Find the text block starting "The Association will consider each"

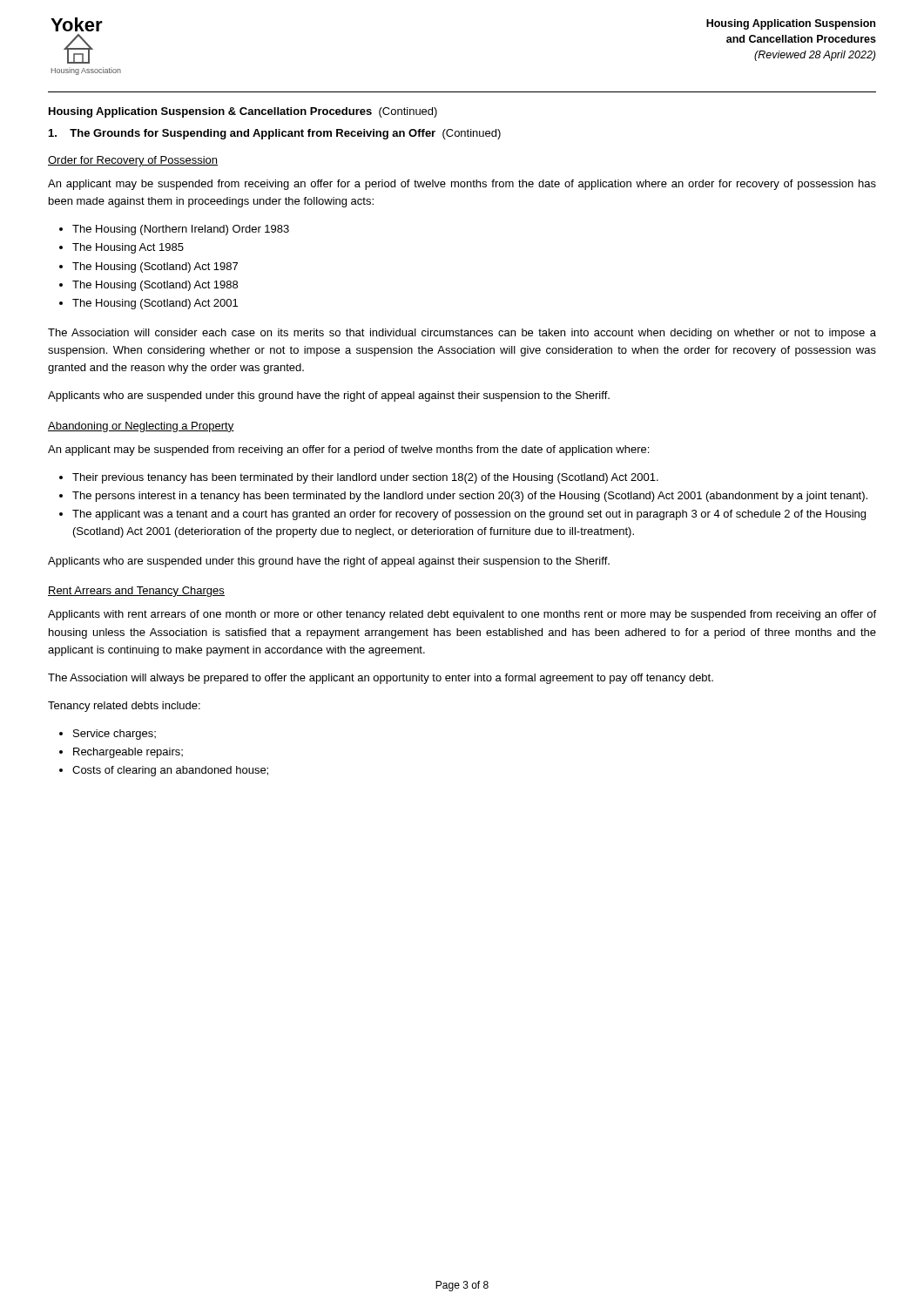(x=462, y=350)
